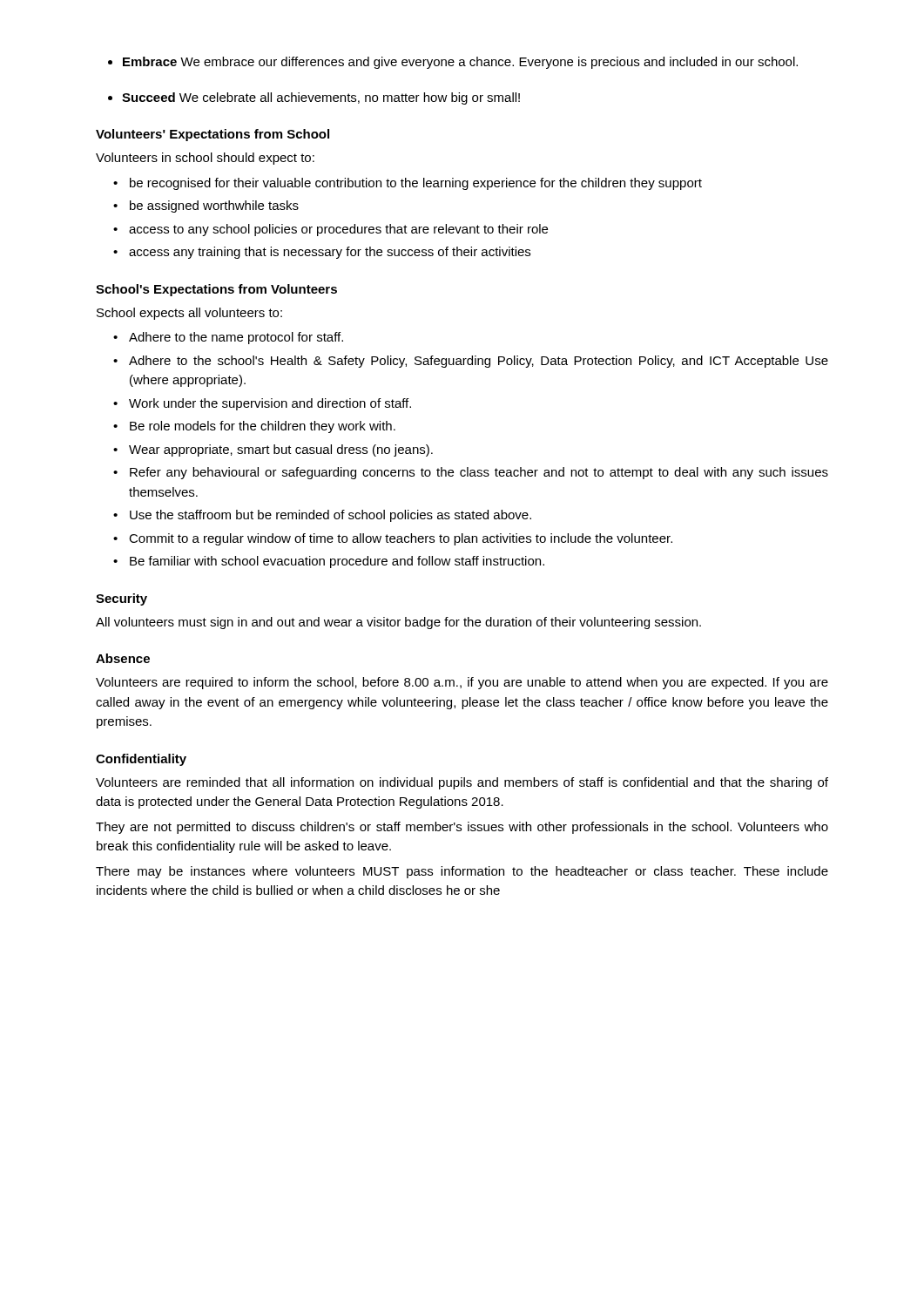Select the text block containing "They are not"
The height and width of the screenshot is (1307, 924).
click(462, 836)
